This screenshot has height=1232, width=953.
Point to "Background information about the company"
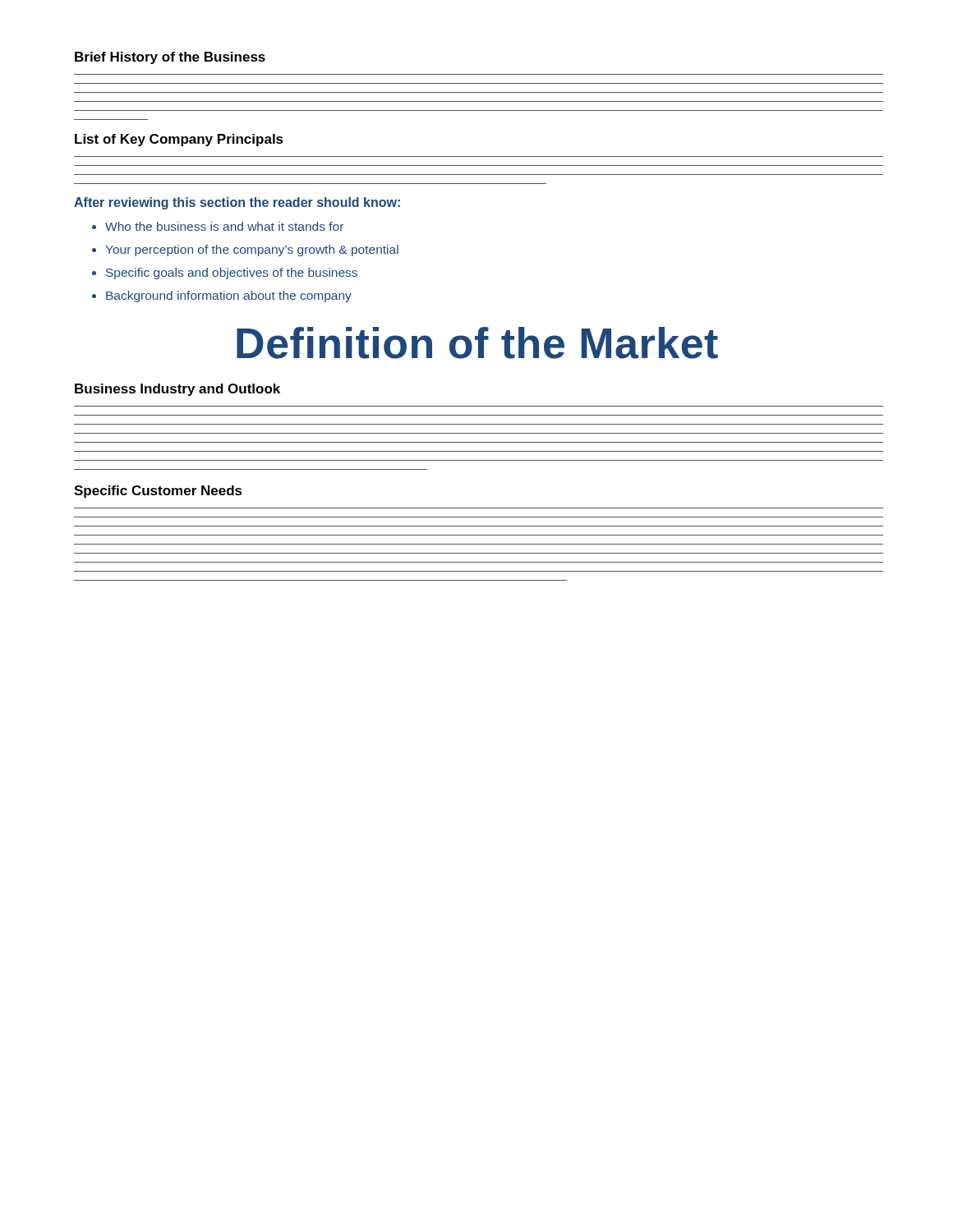click(228, 296)
